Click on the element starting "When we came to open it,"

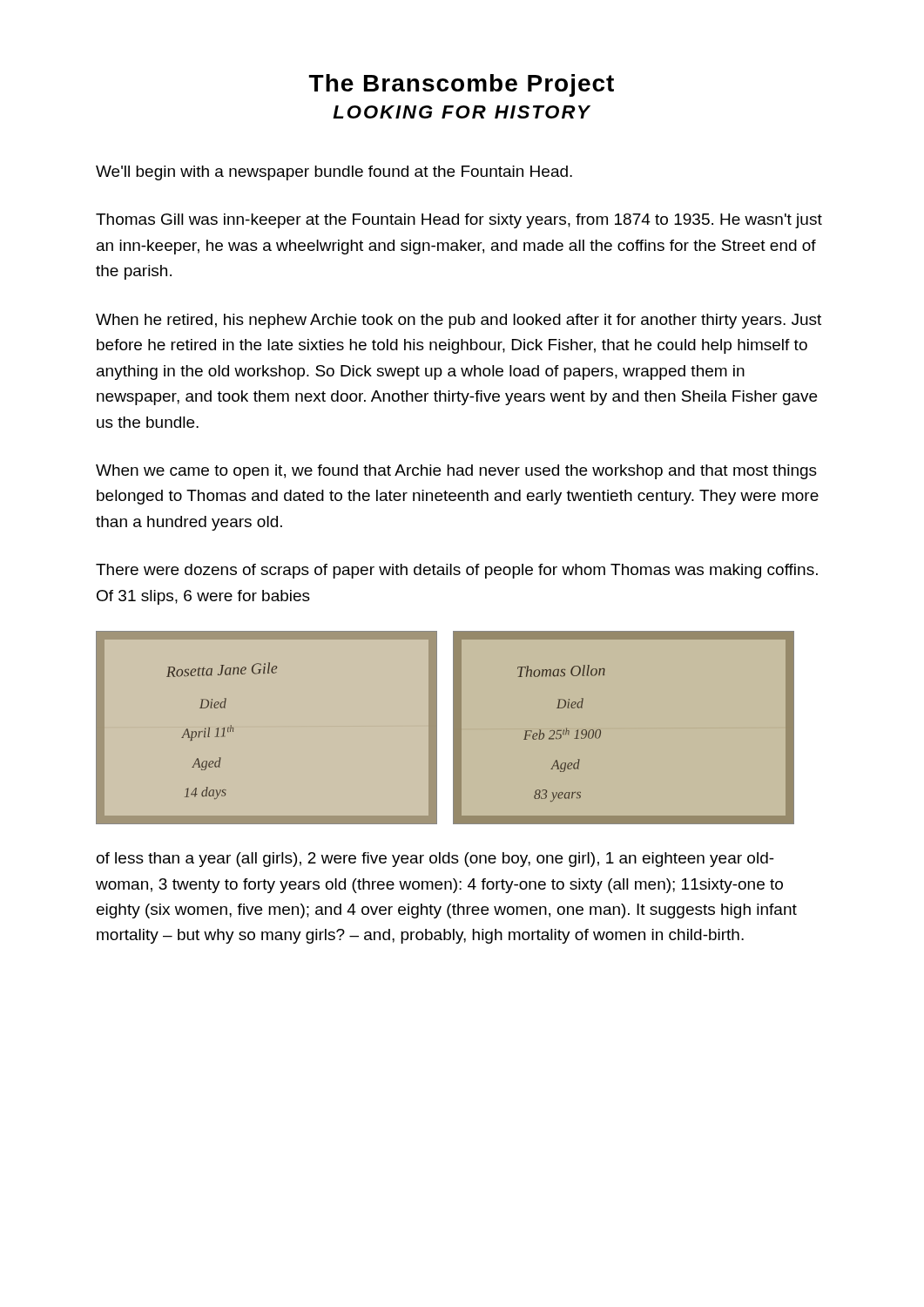coord(457,496)
